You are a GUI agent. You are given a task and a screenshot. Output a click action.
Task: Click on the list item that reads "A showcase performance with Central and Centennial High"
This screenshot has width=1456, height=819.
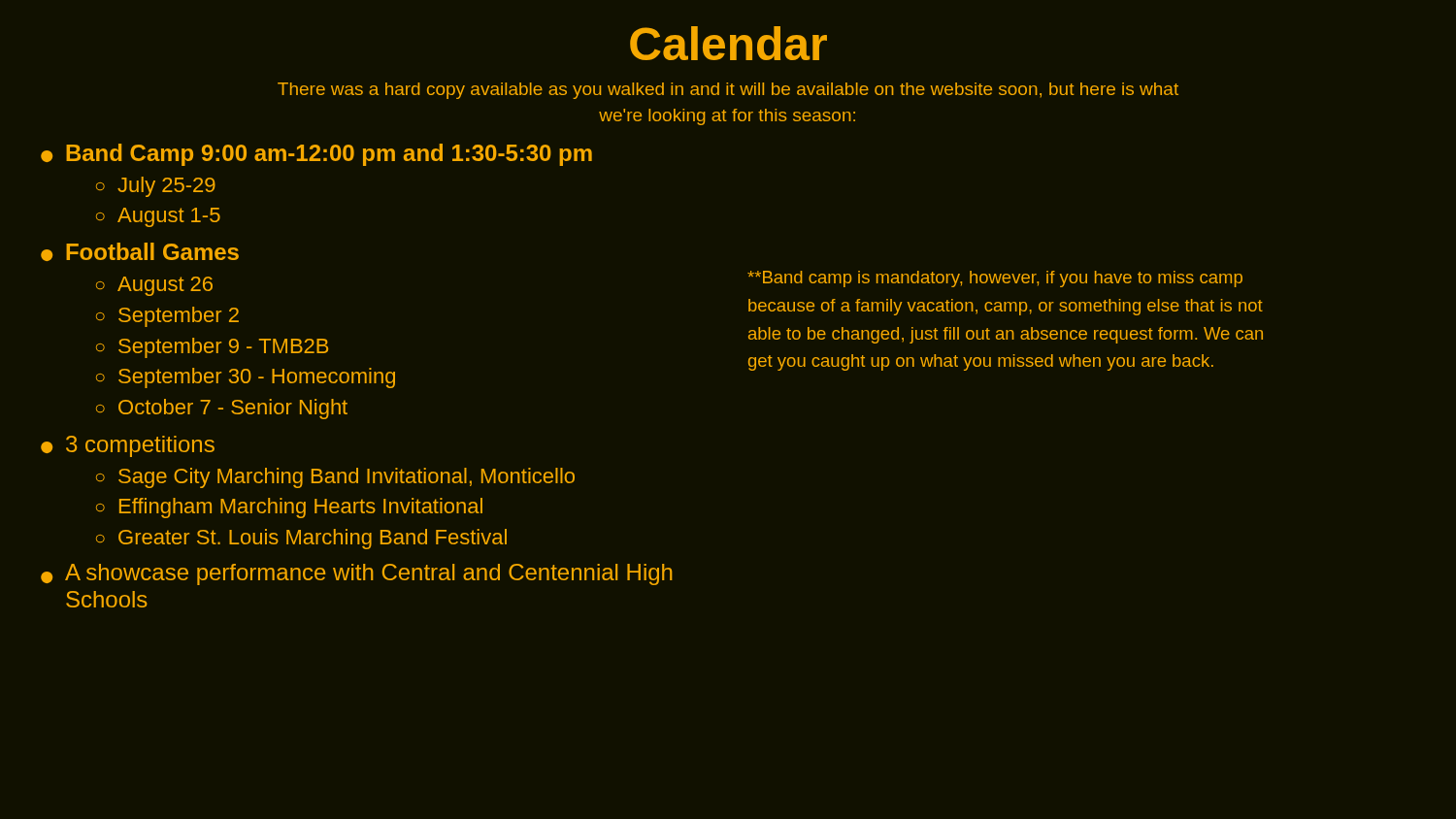(x=369, y=586)
